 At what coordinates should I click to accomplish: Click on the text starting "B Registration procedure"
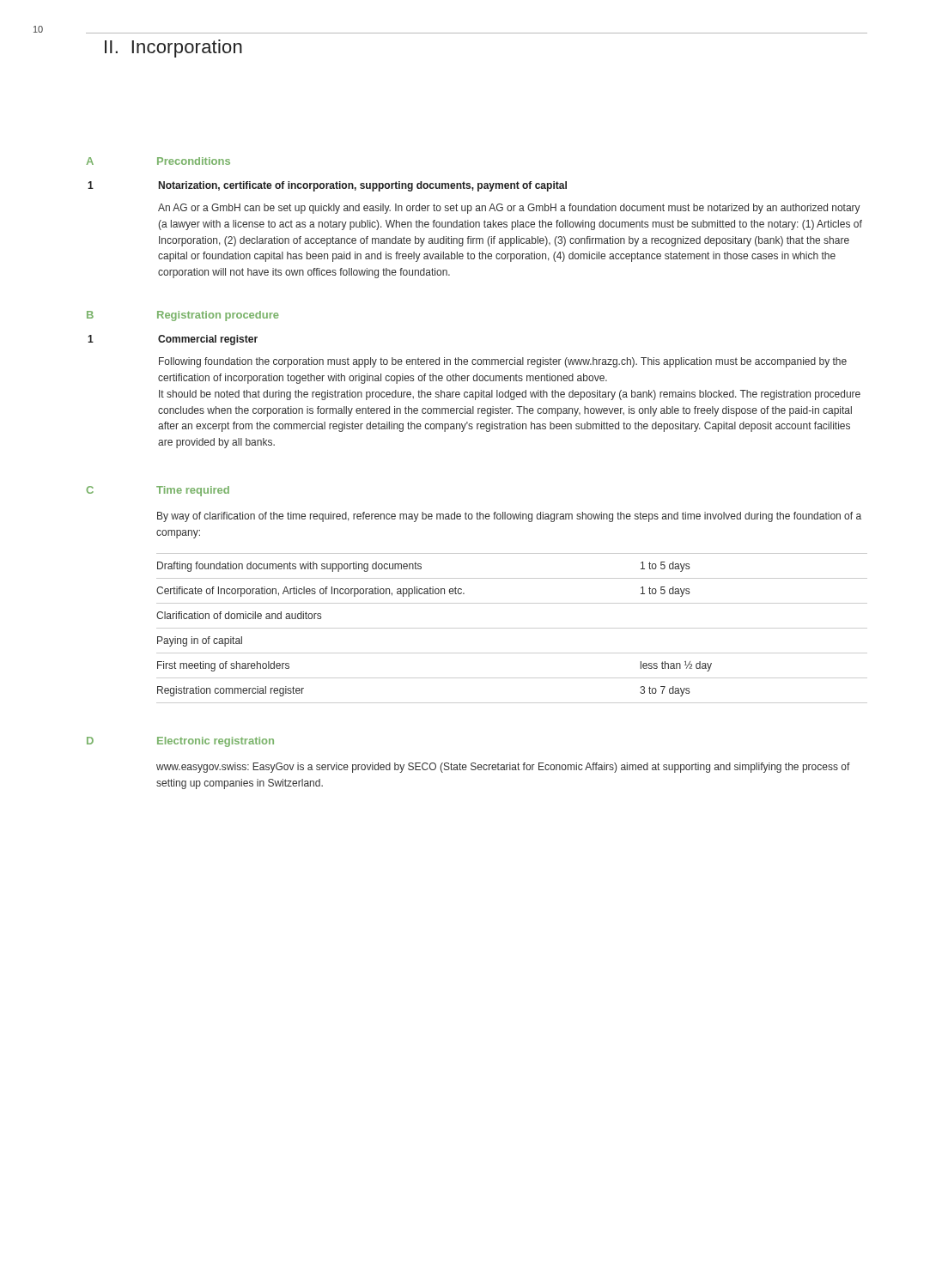pos(182,315)
